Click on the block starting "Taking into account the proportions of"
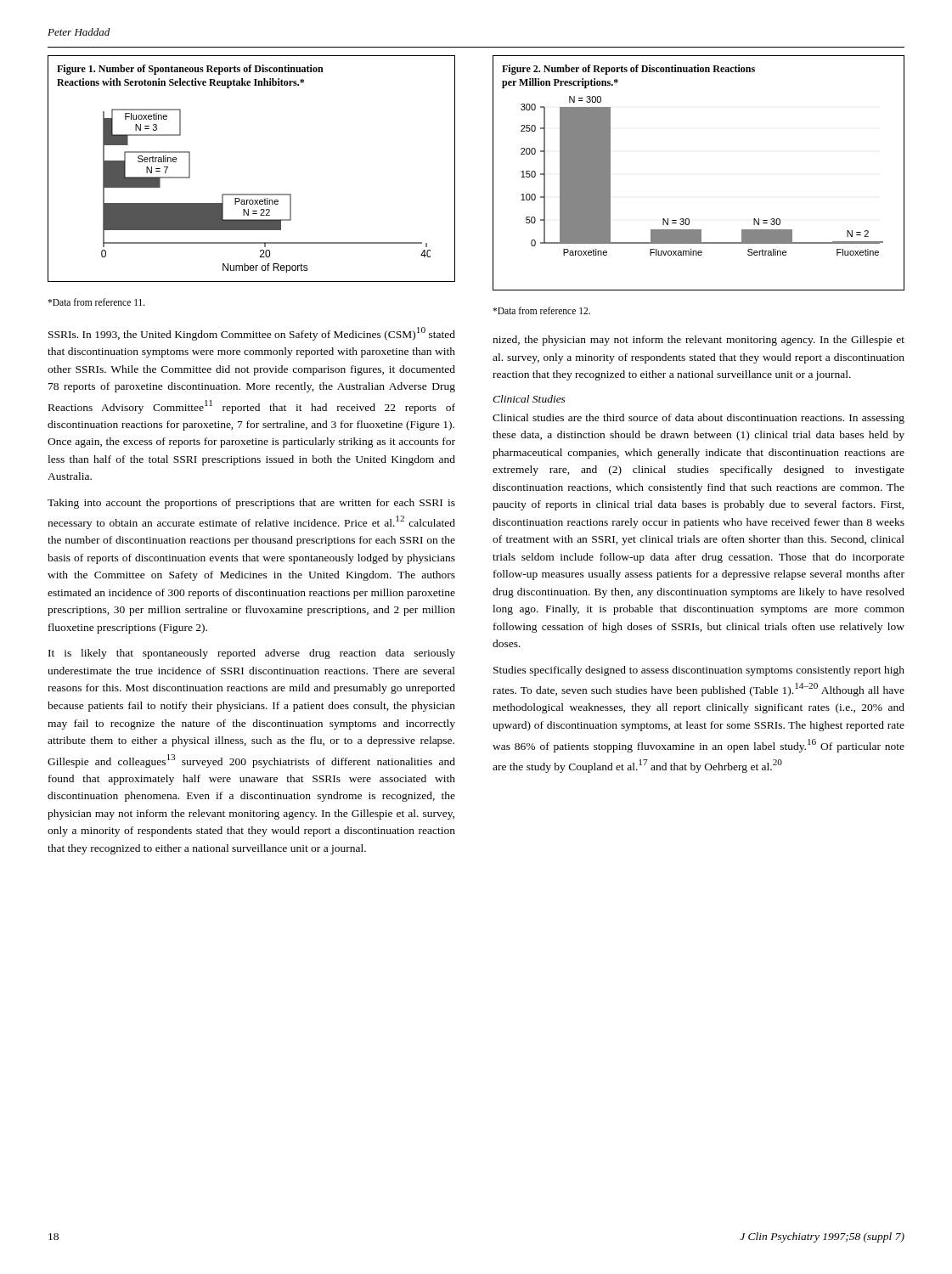Viewport: 952px width, 1274px height. [251, 565]
